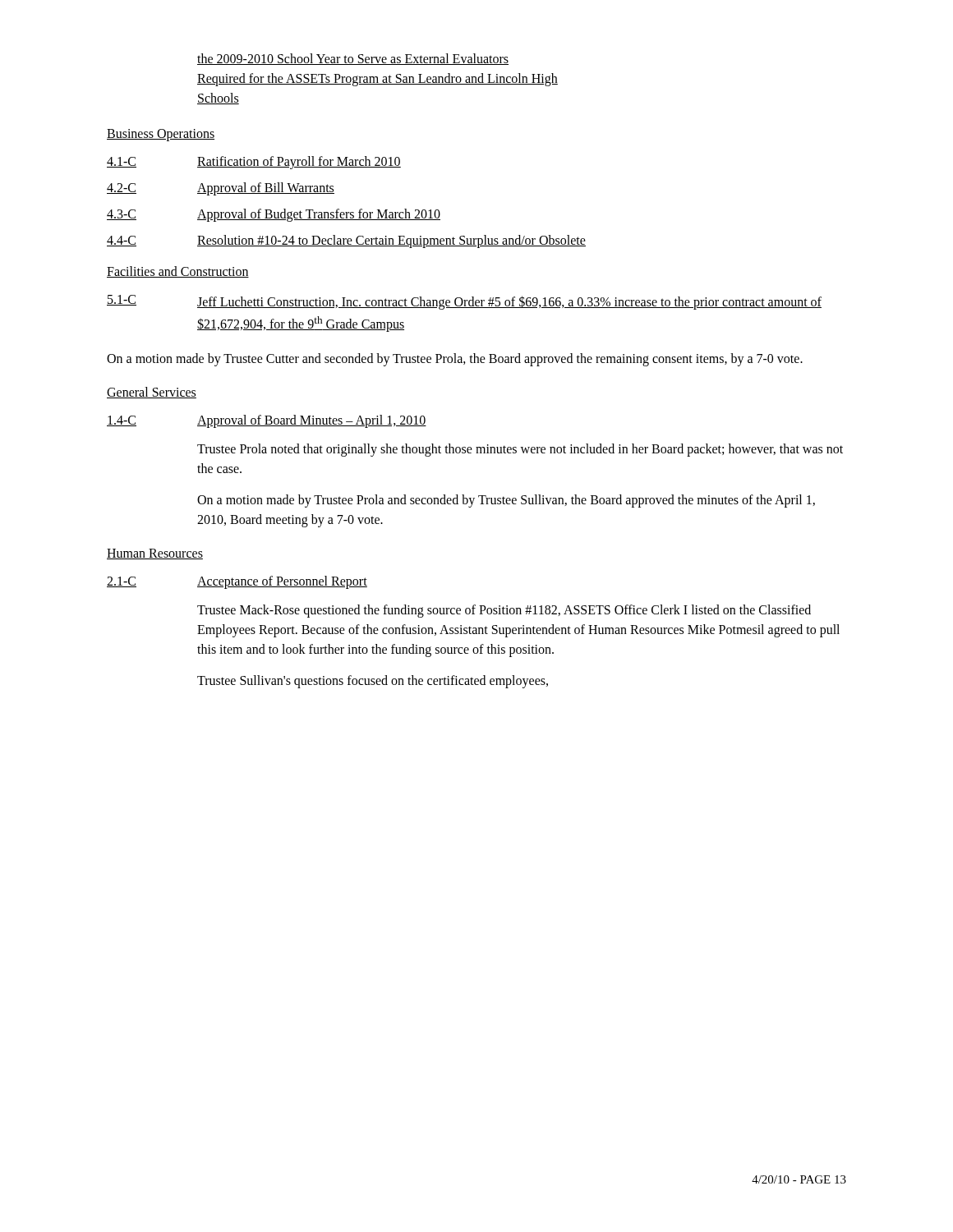953x1232 pixels.
Task: Select the section header containing "Human Resources"
Action: [x=155, y=553]
